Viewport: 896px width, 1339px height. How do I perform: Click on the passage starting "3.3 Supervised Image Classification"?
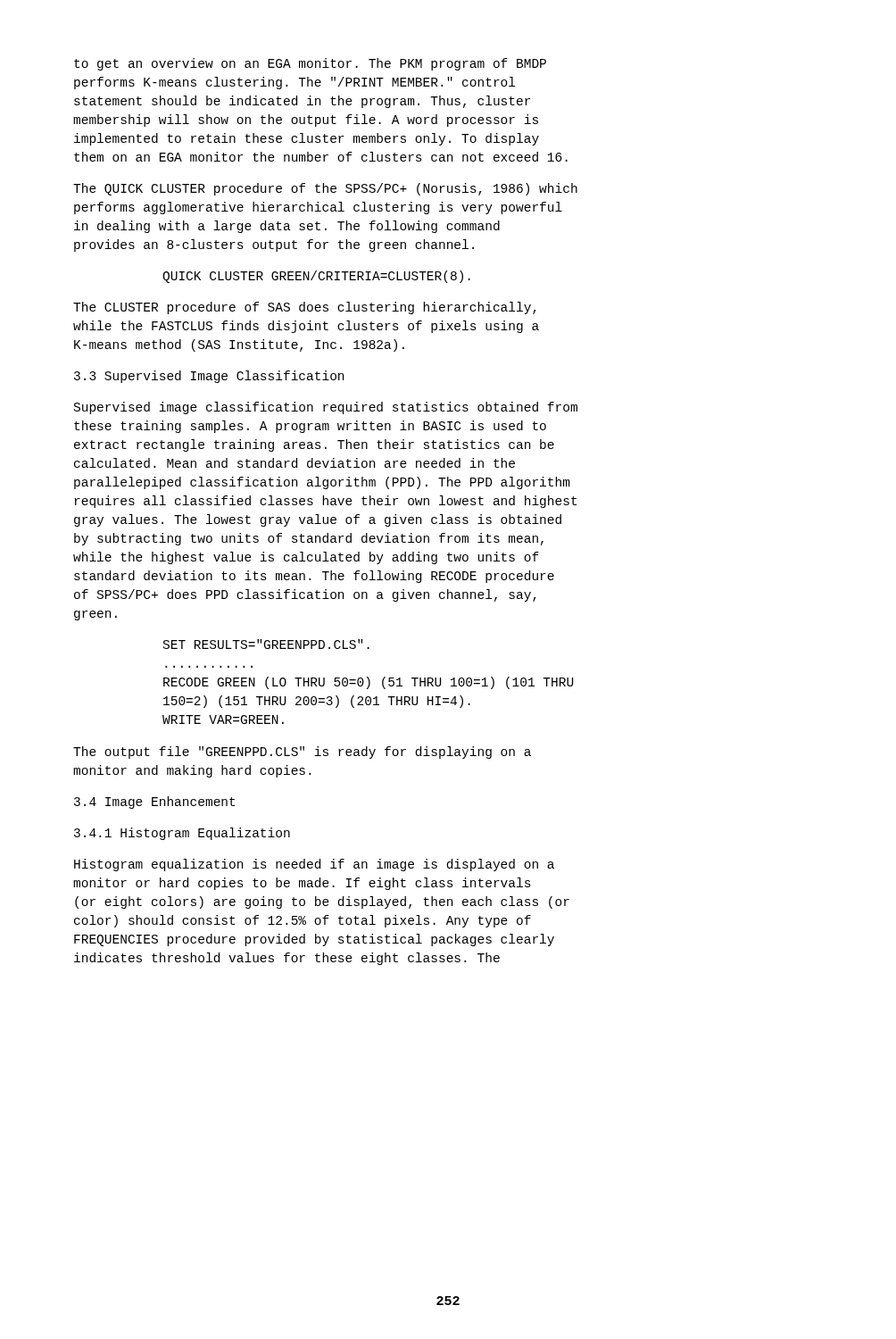tap(209, 377)
